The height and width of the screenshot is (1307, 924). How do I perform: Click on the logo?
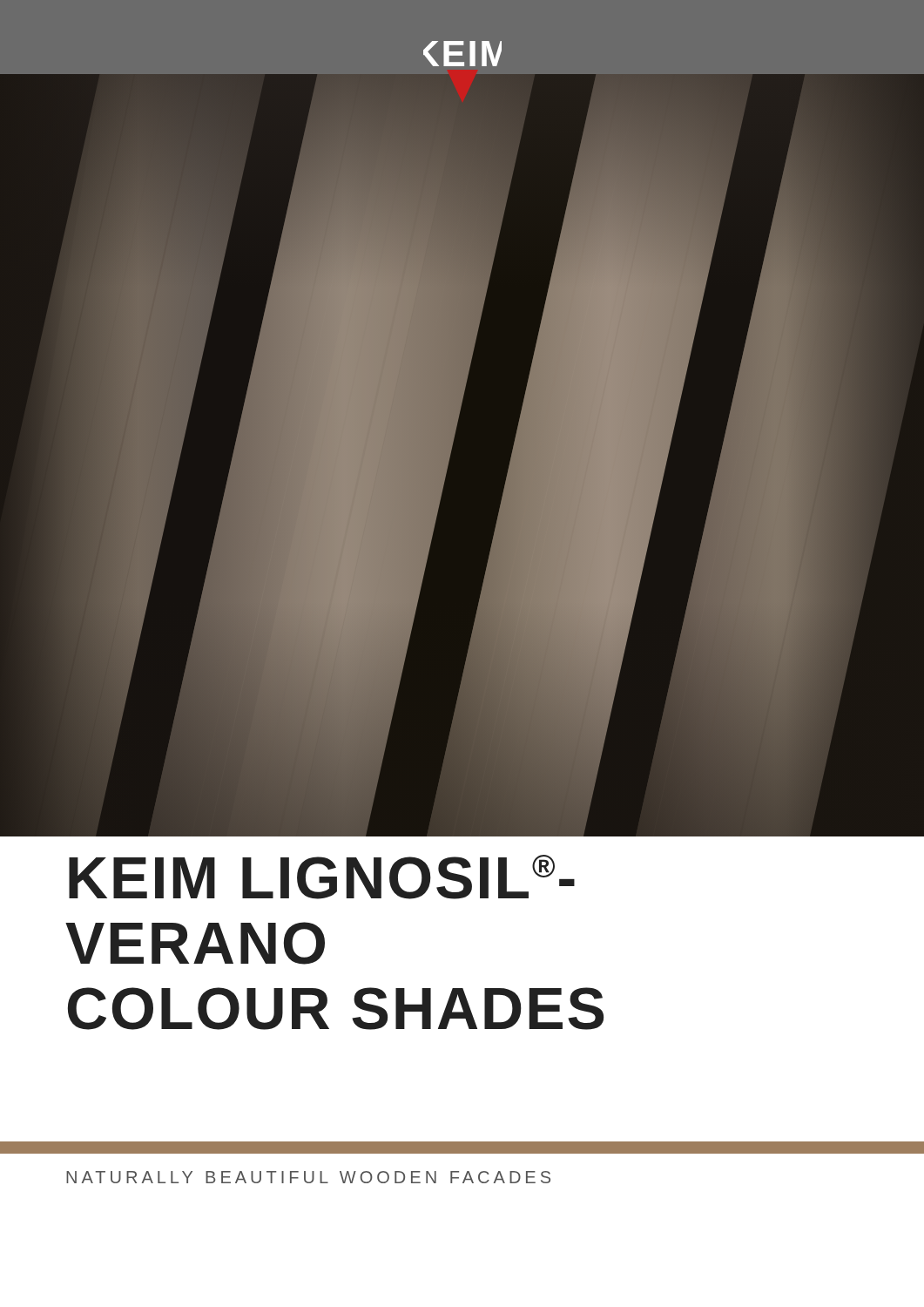[x=462, y=59]
